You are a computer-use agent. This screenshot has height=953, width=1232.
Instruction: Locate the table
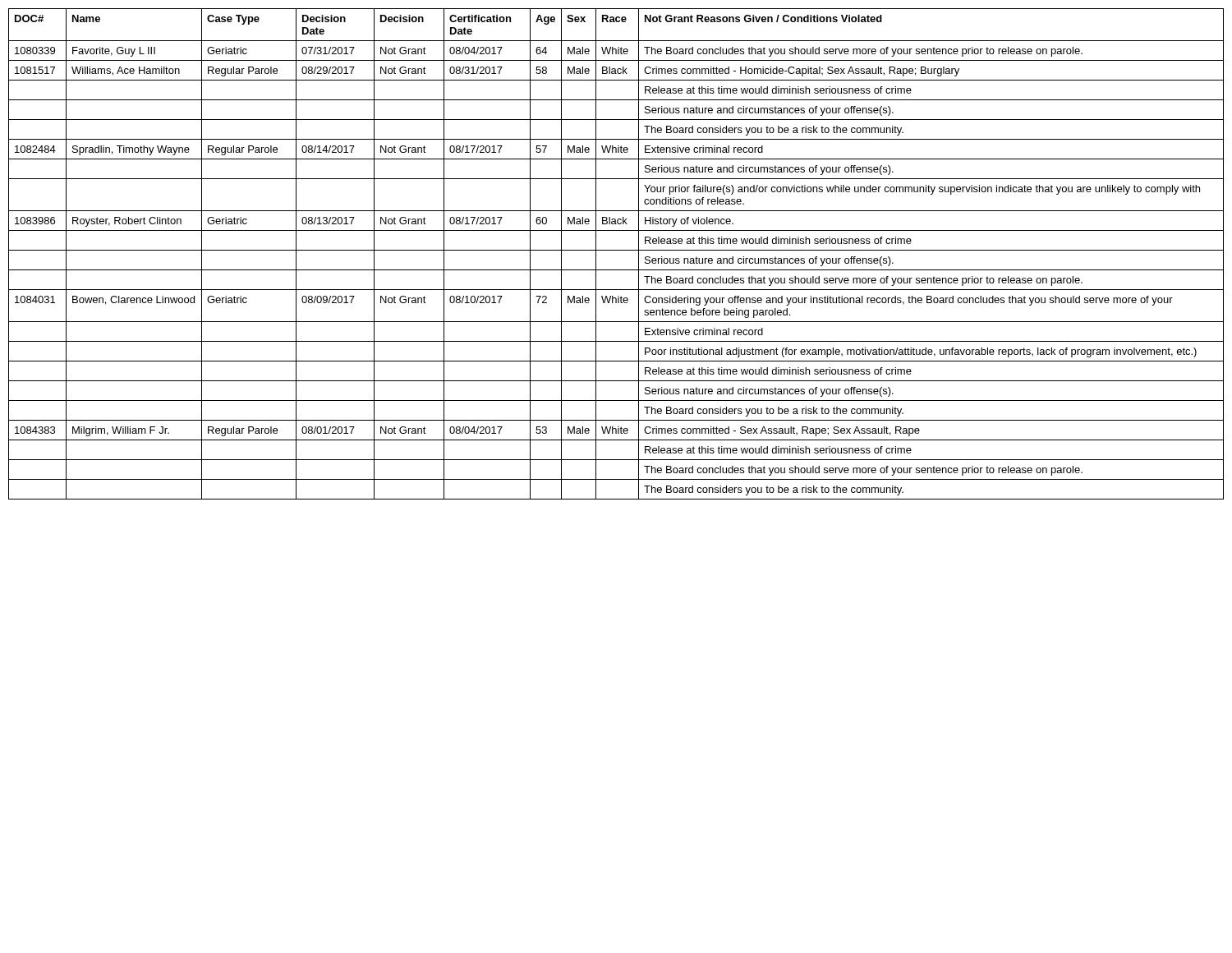click(616, 254)
